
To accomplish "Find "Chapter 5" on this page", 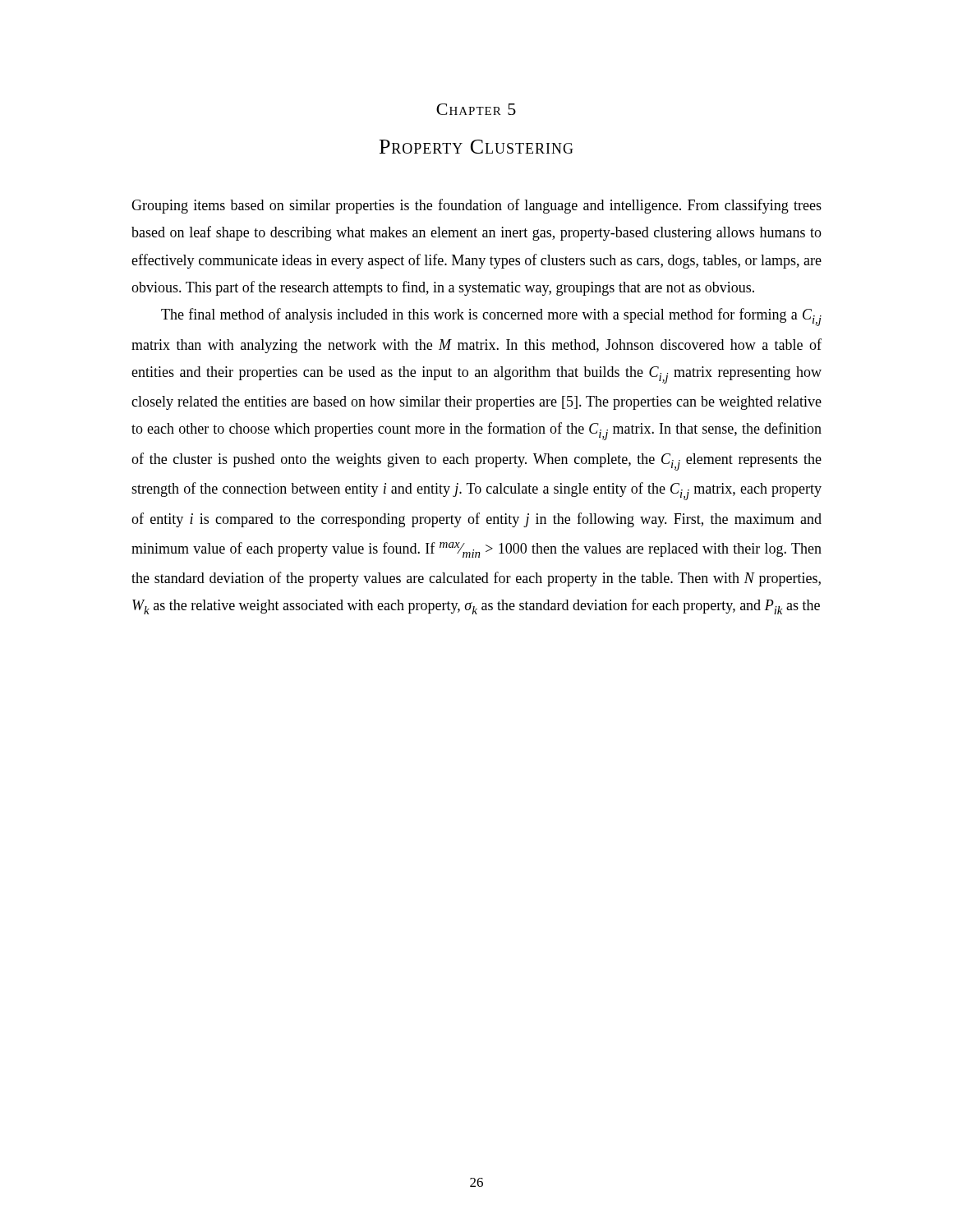I will [x=476, y=109].
